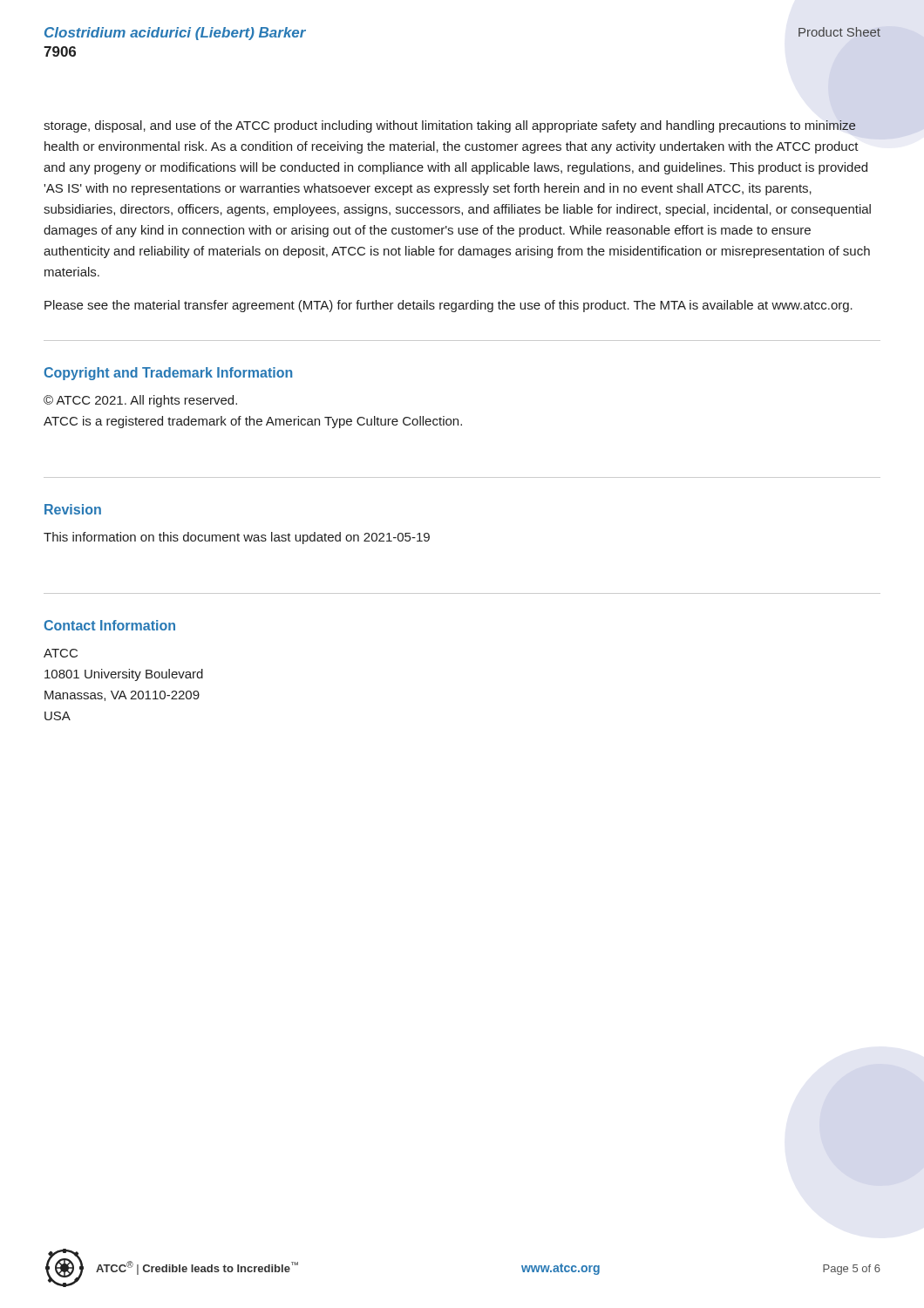Select the text block starting "© ATCC 2021. All rights reserved."

tap(253, 410)
